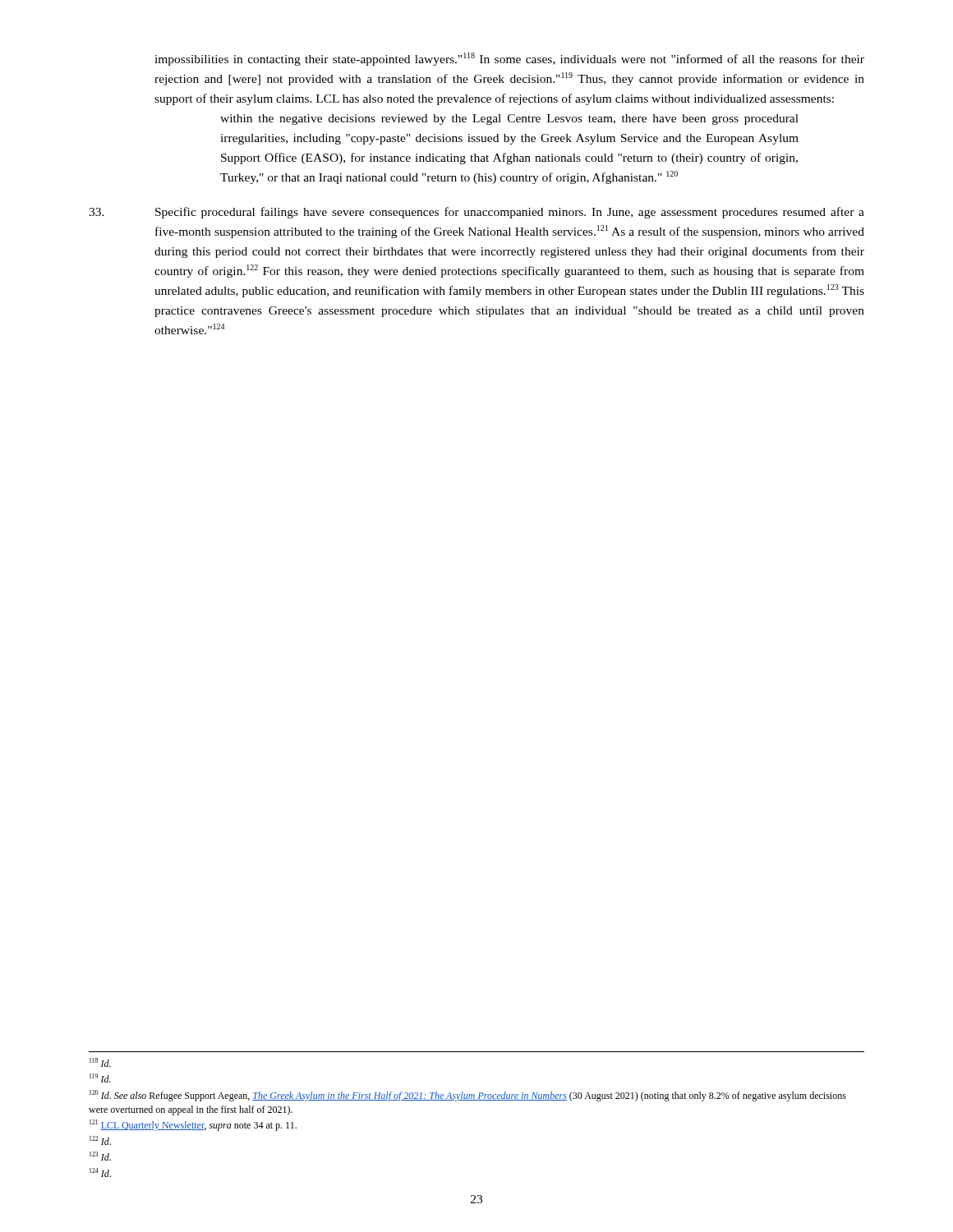The width and height of the screenshot is (953, 1232).
Task: Click the passage that begins "within the negative decisions reviewed"
Action: click(509, 148)
